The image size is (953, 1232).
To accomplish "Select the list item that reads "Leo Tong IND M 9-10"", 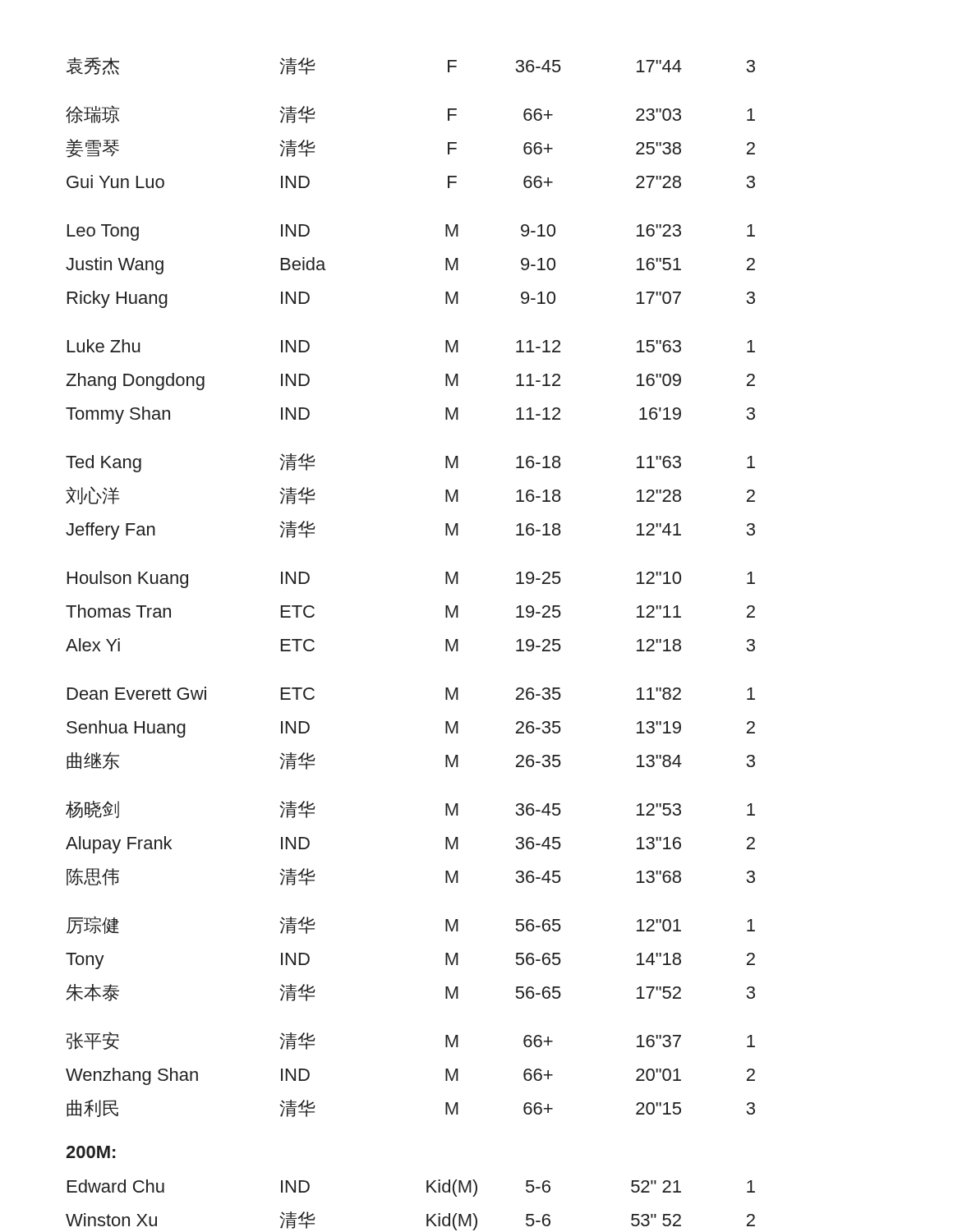I will click(110, 232).
